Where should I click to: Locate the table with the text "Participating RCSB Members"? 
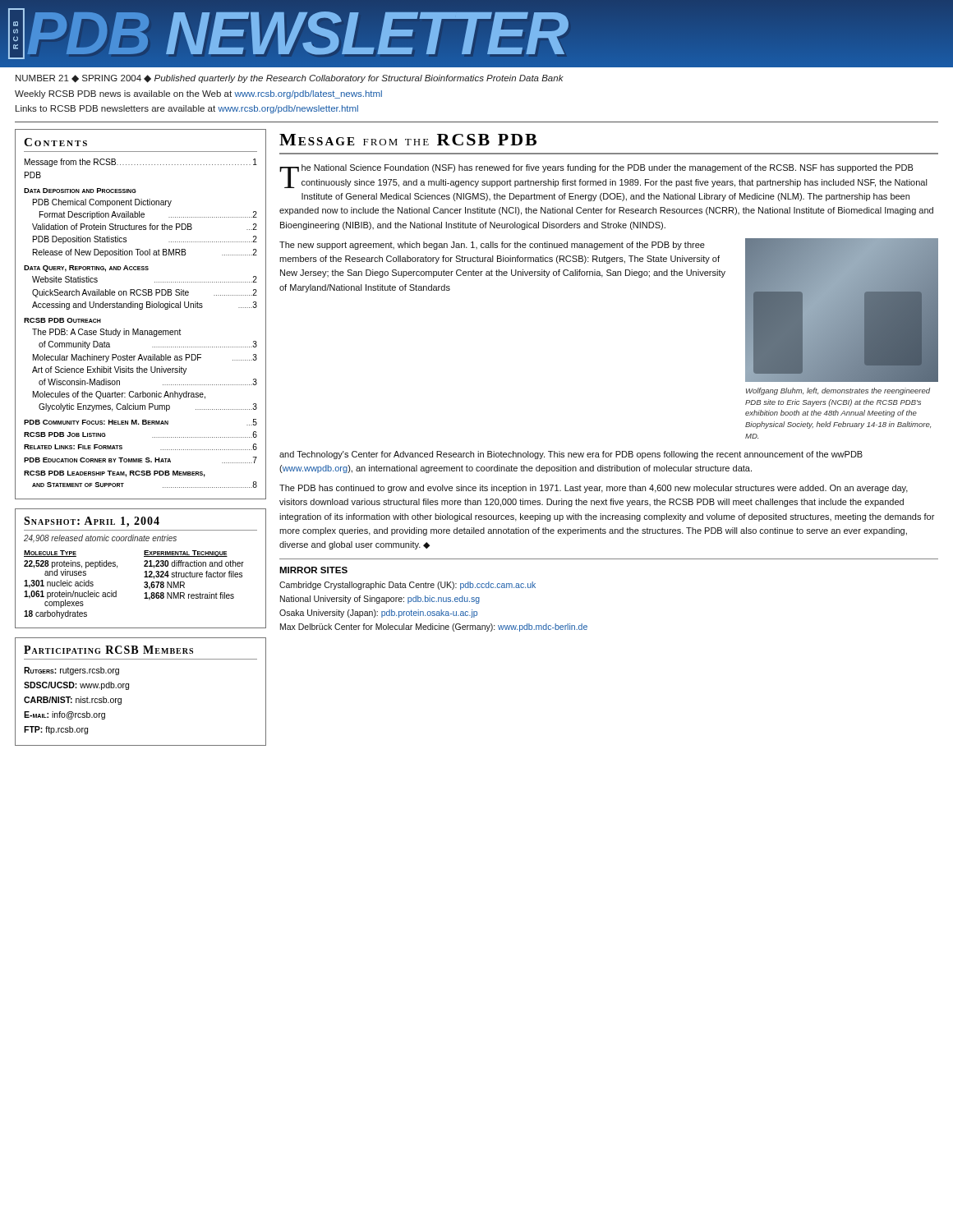pos(140,692)
